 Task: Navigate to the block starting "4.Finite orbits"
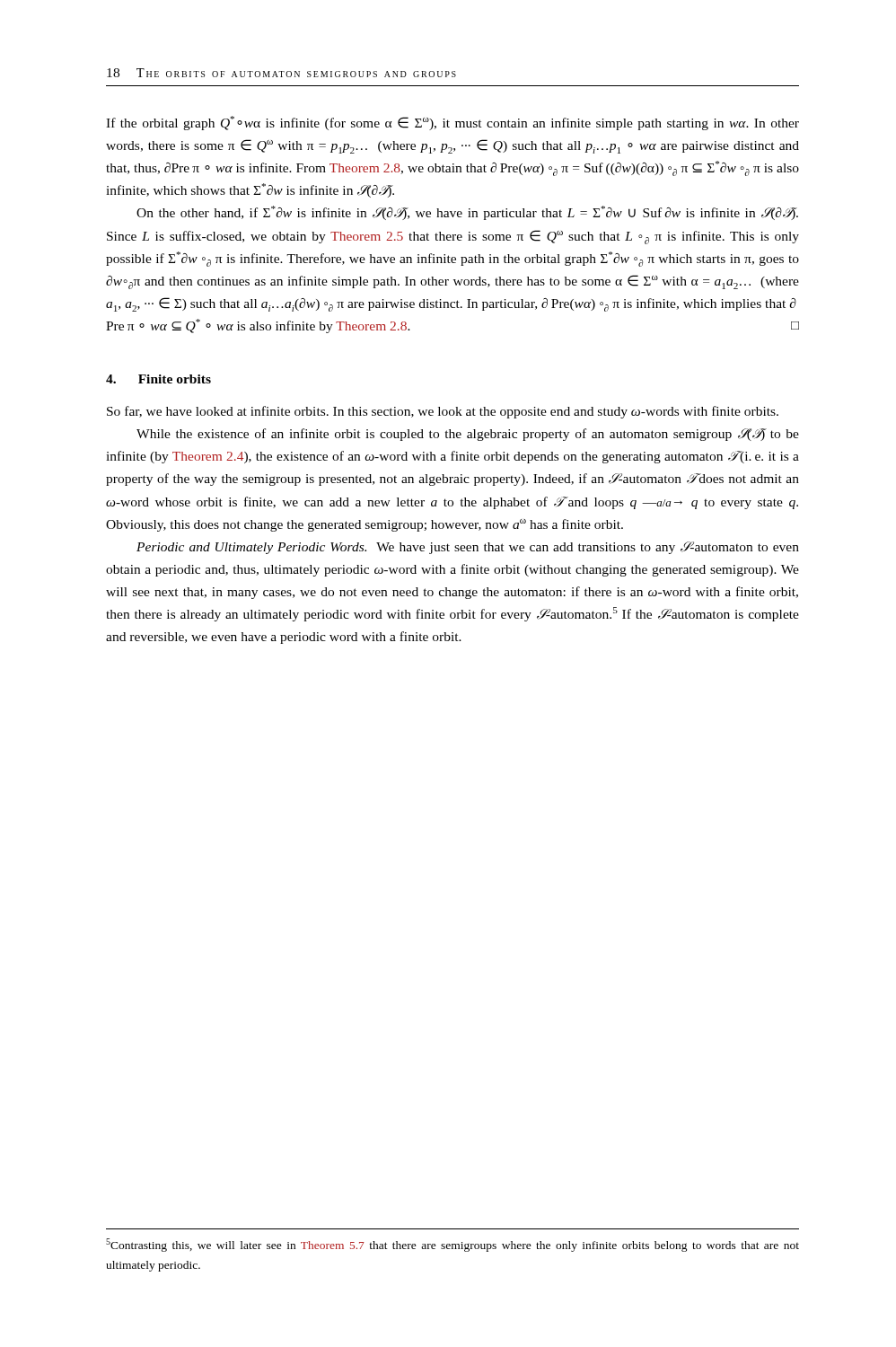(x=158, y=379)
